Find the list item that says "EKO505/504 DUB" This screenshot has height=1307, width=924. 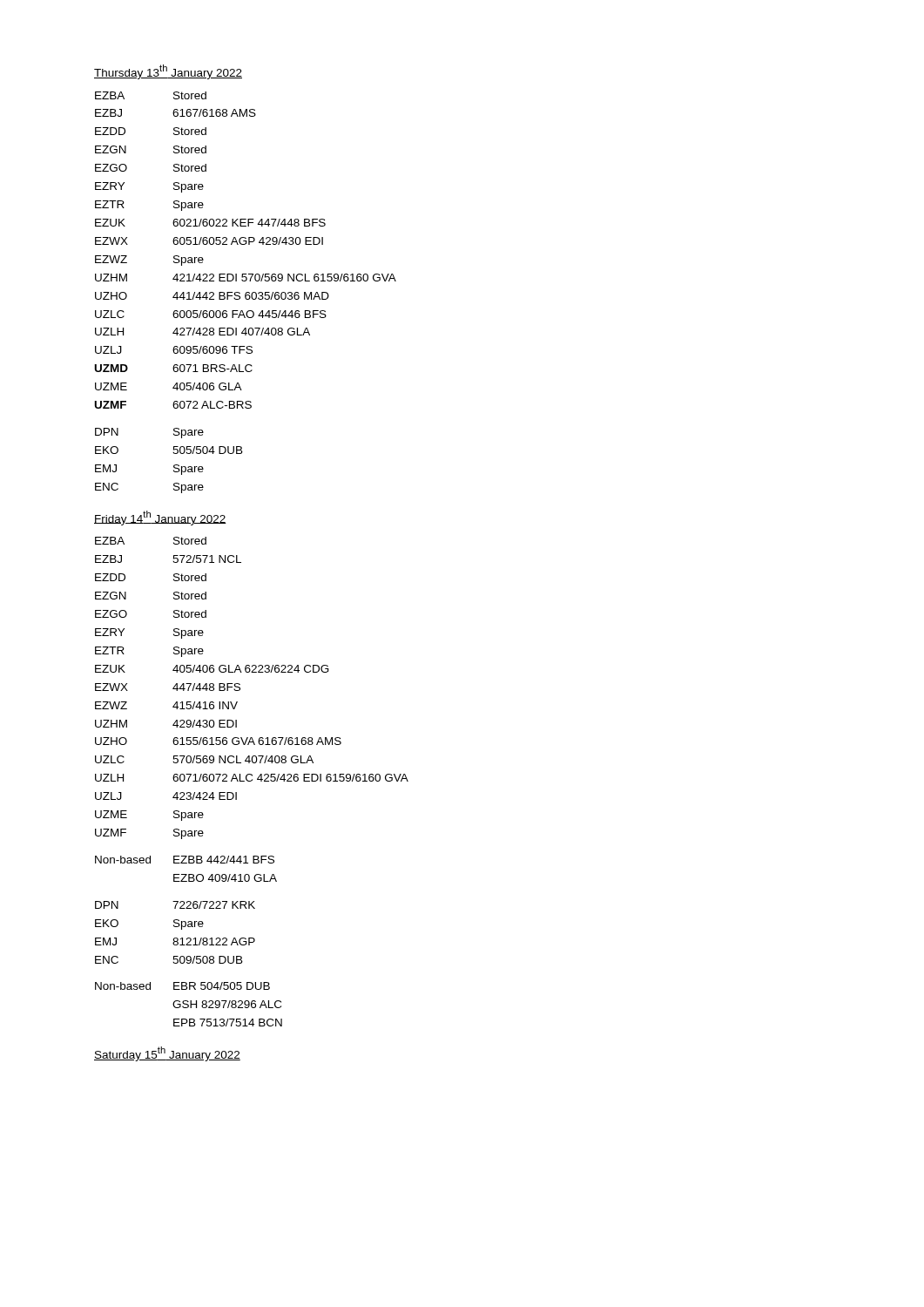pos(169,451)
